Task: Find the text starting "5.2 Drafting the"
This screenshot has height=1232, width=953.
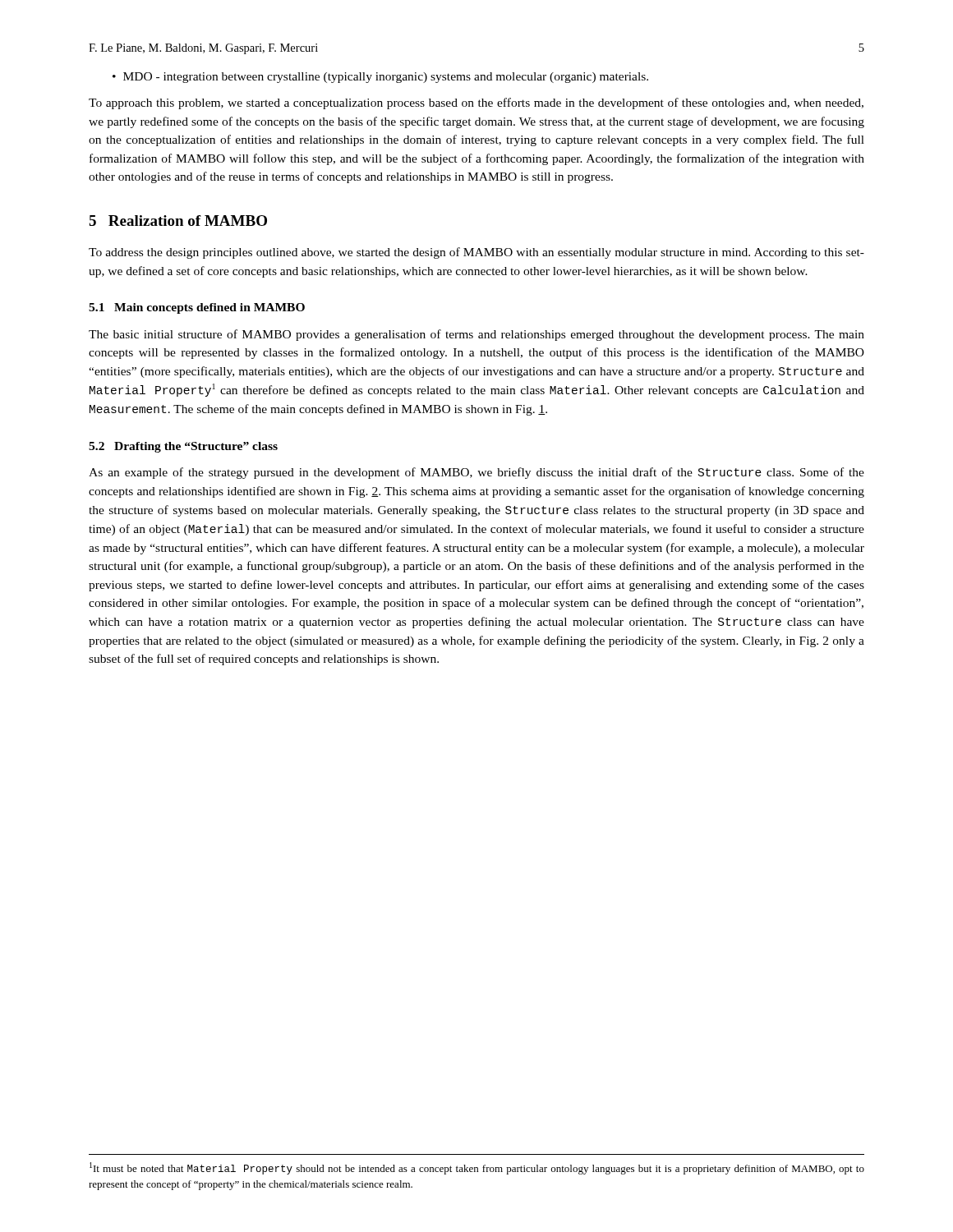Action: 183,447
